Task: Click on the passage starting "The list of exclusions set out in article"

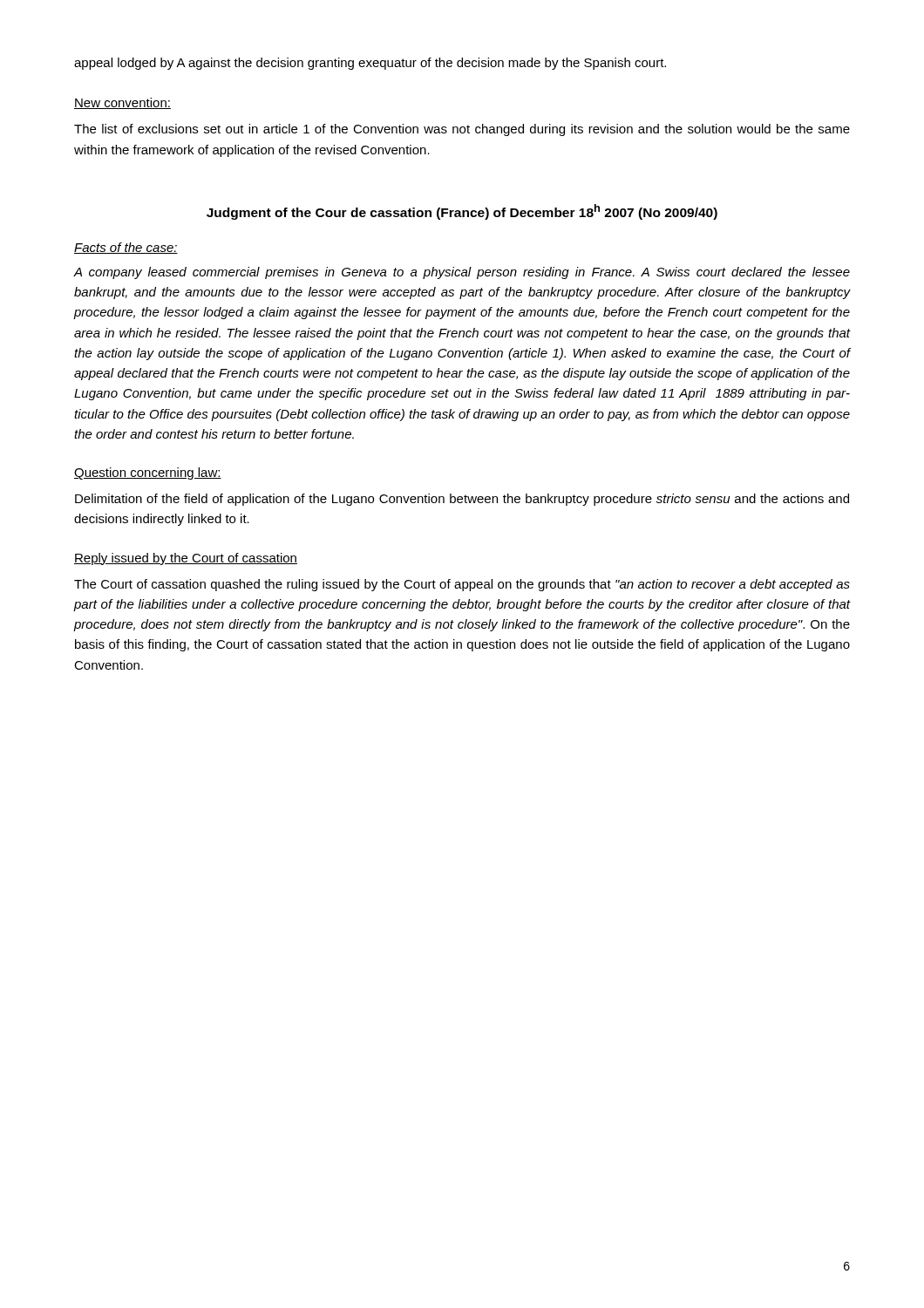Action: coord(462,139)
